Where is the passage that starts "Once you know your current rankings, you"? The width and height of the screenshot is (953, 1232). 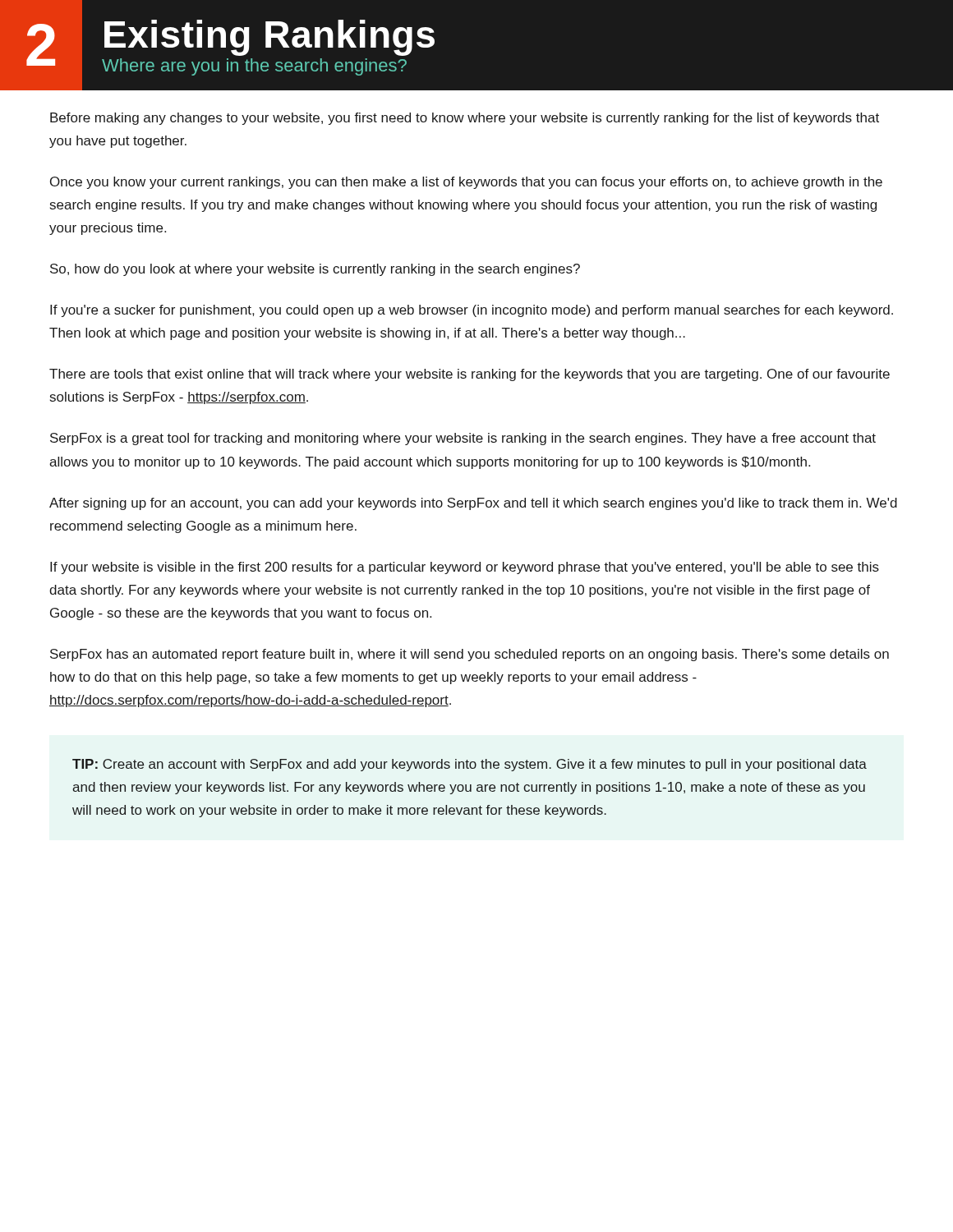pos(466,205)
